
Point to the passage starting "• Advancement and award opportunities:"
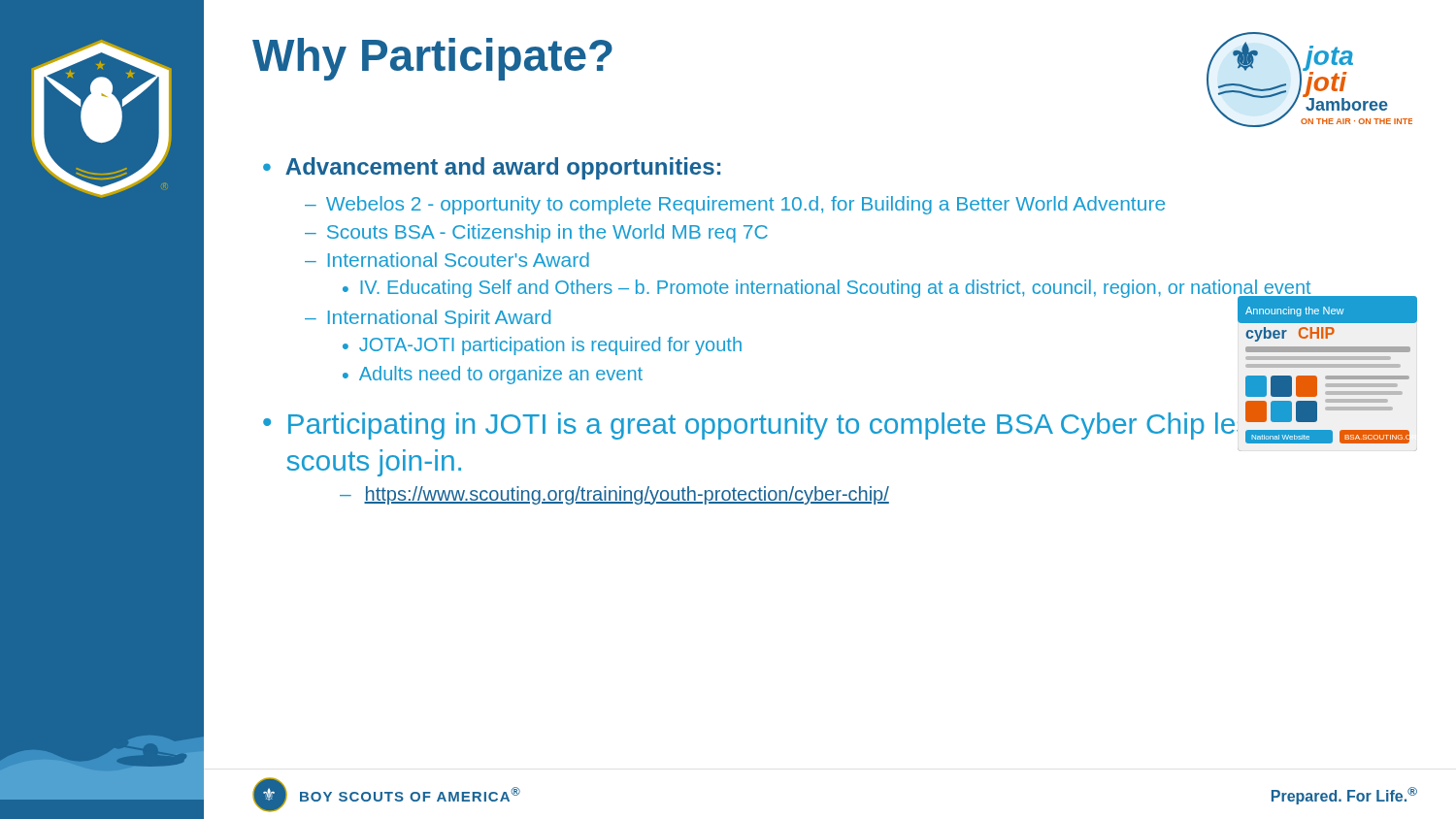pos(492,168)
